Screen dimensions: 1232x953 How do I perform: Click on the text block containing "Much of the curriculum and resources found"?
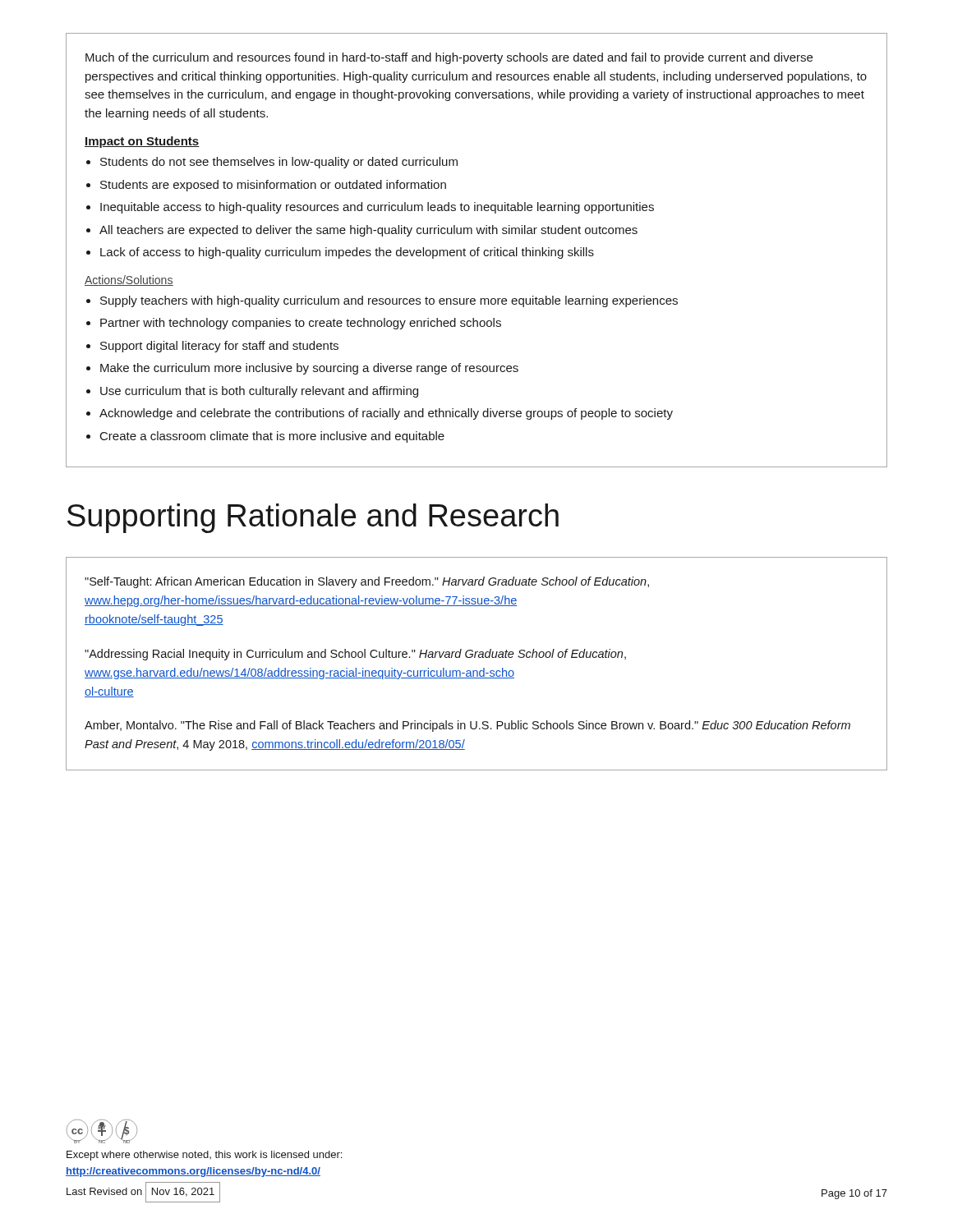pos(476,247)
